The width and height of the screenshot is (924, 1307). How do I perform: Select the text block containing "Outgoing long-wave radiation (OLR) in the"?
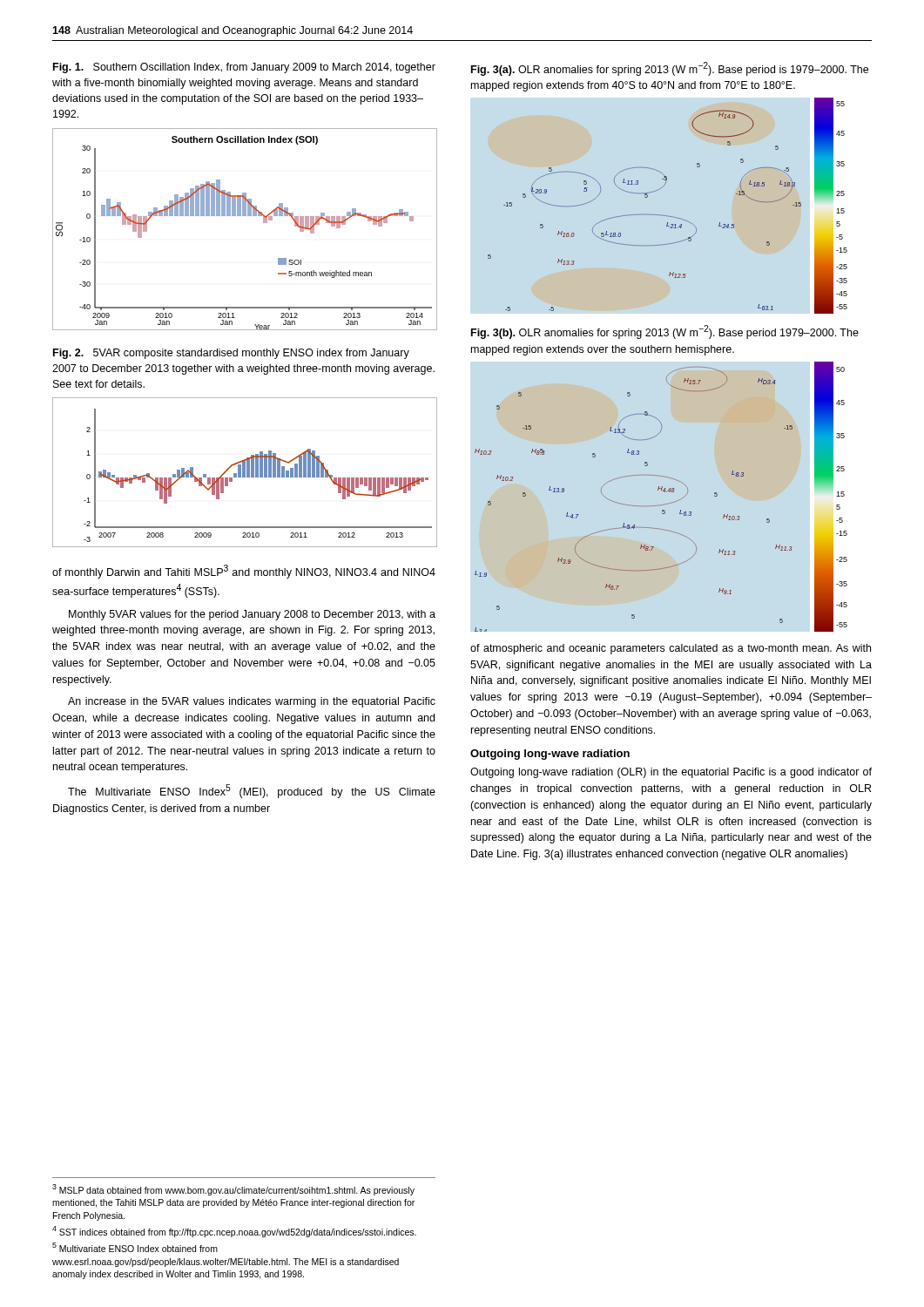671,813
